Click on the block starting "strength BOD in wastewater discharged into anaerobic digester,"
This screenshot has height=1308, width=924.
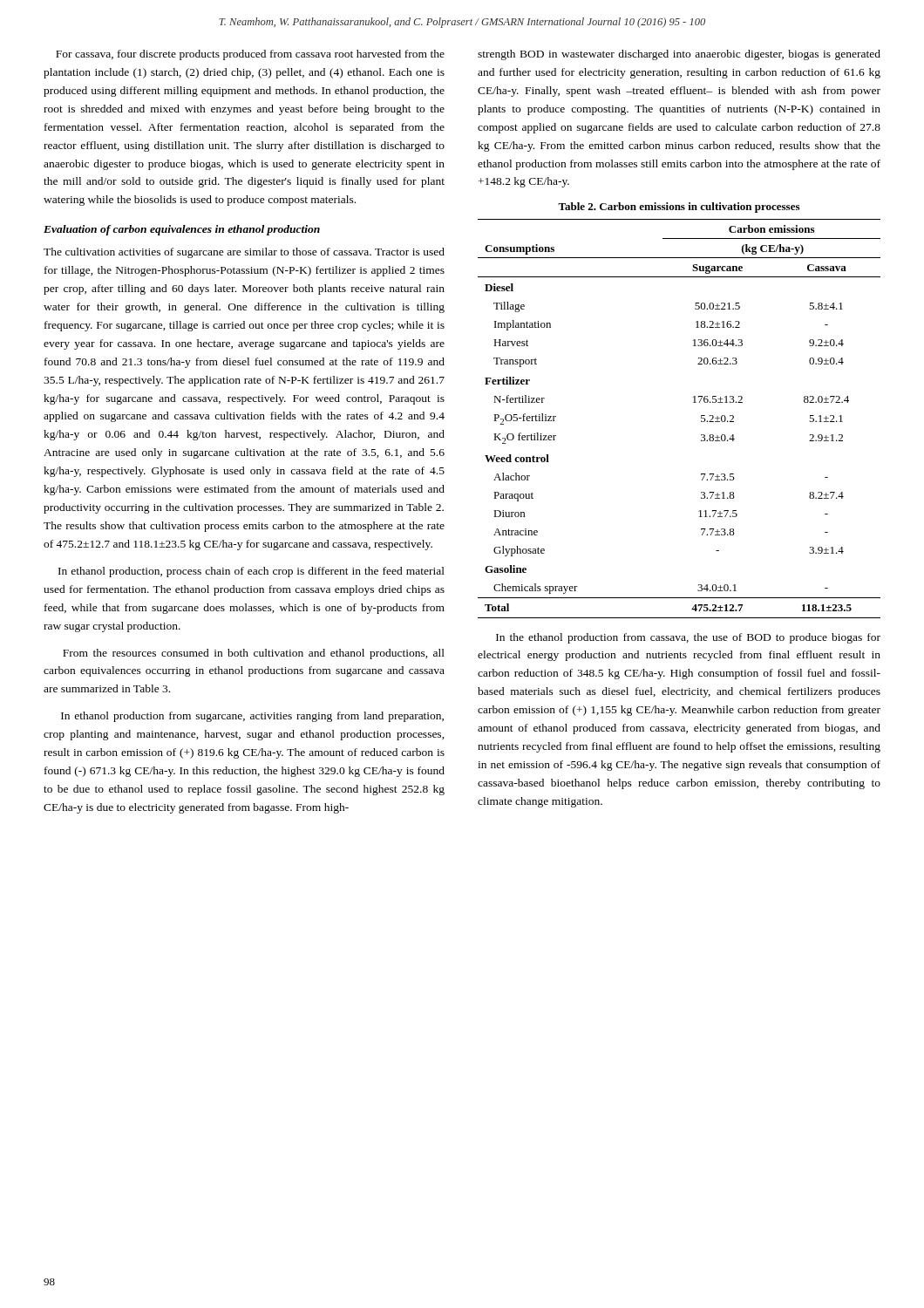679,117
